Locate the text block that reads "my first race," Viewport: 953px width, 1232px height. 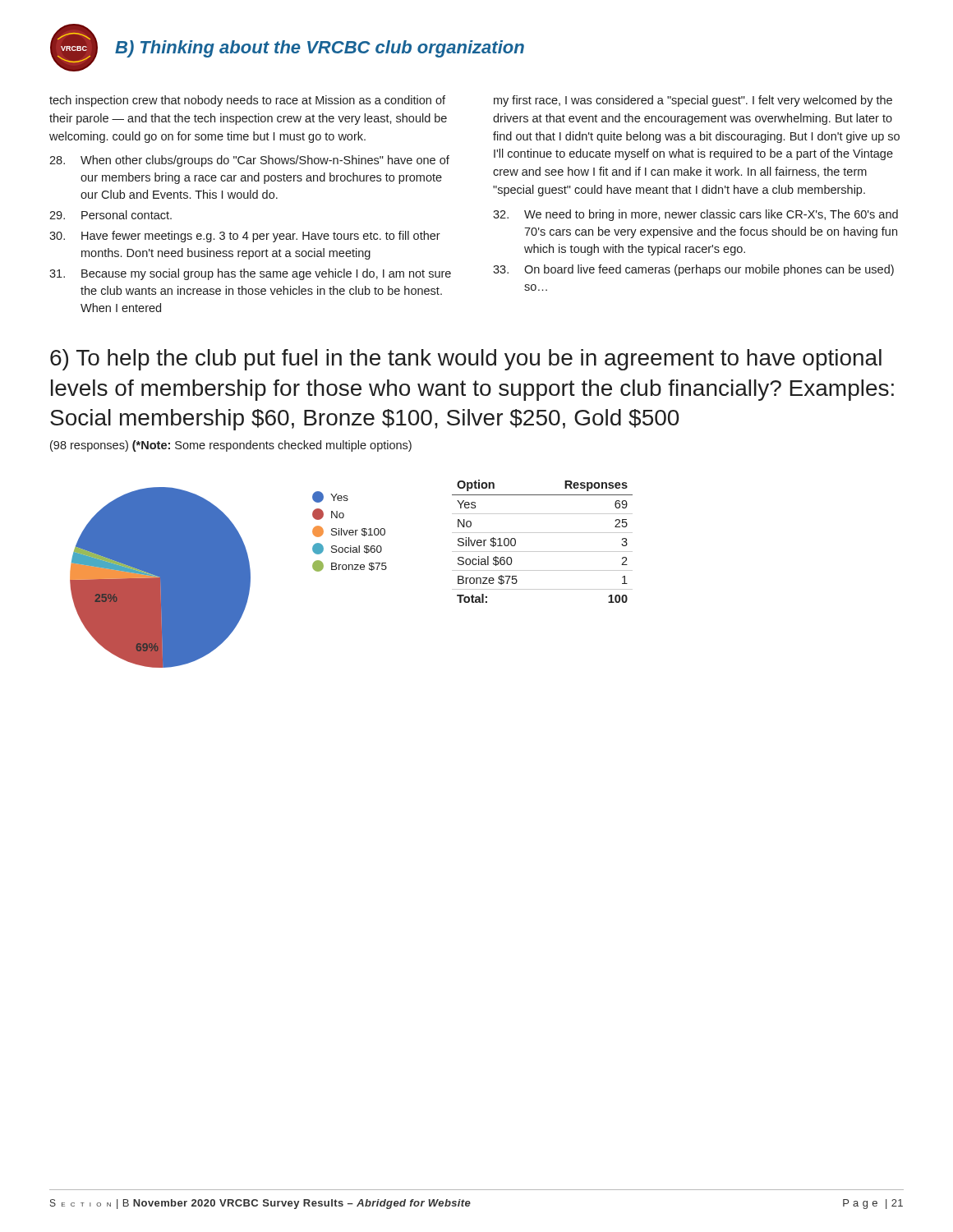pos(697,145)
